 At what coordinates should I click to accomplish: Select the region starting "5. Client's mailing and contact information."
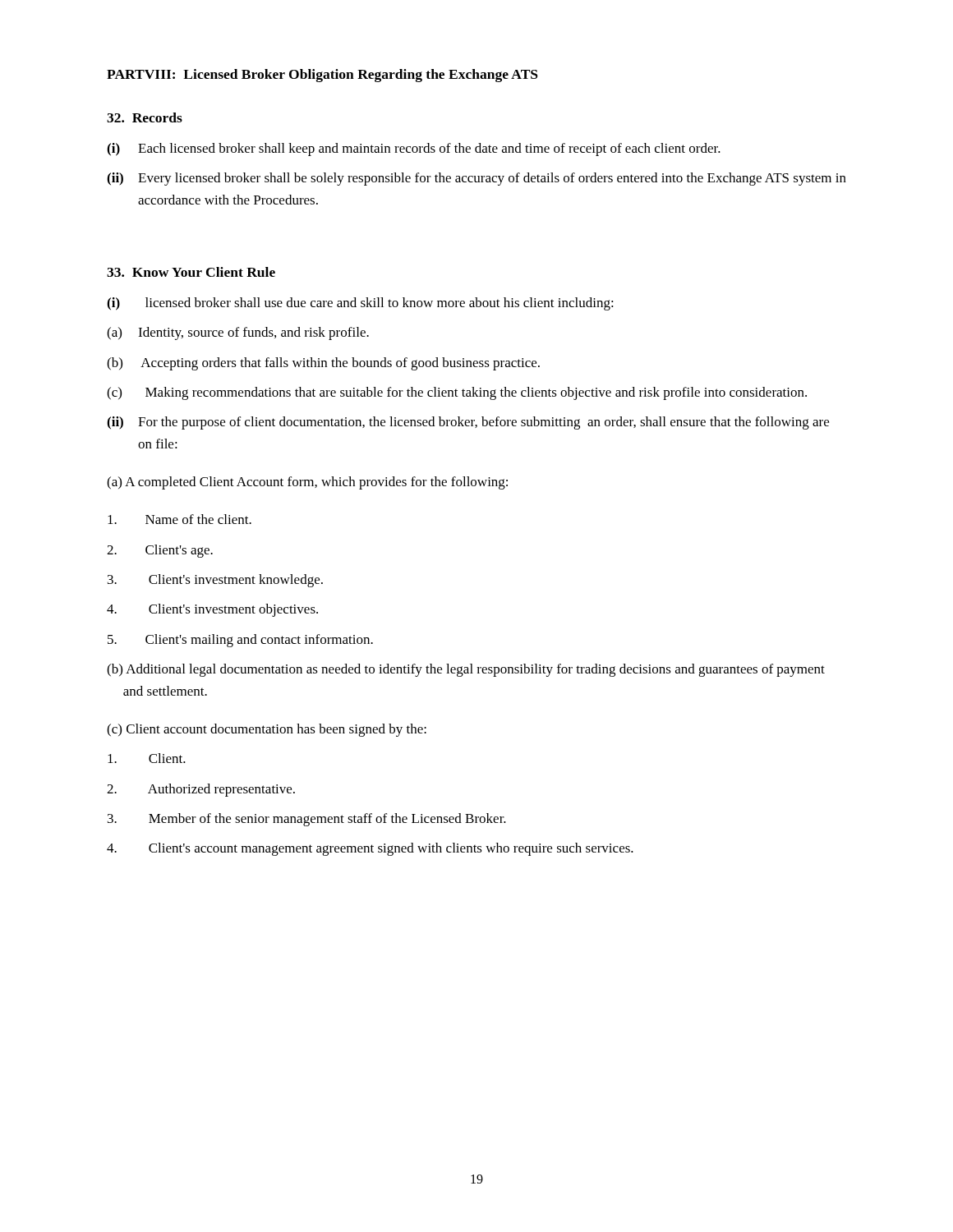click(x=240, y=641)
